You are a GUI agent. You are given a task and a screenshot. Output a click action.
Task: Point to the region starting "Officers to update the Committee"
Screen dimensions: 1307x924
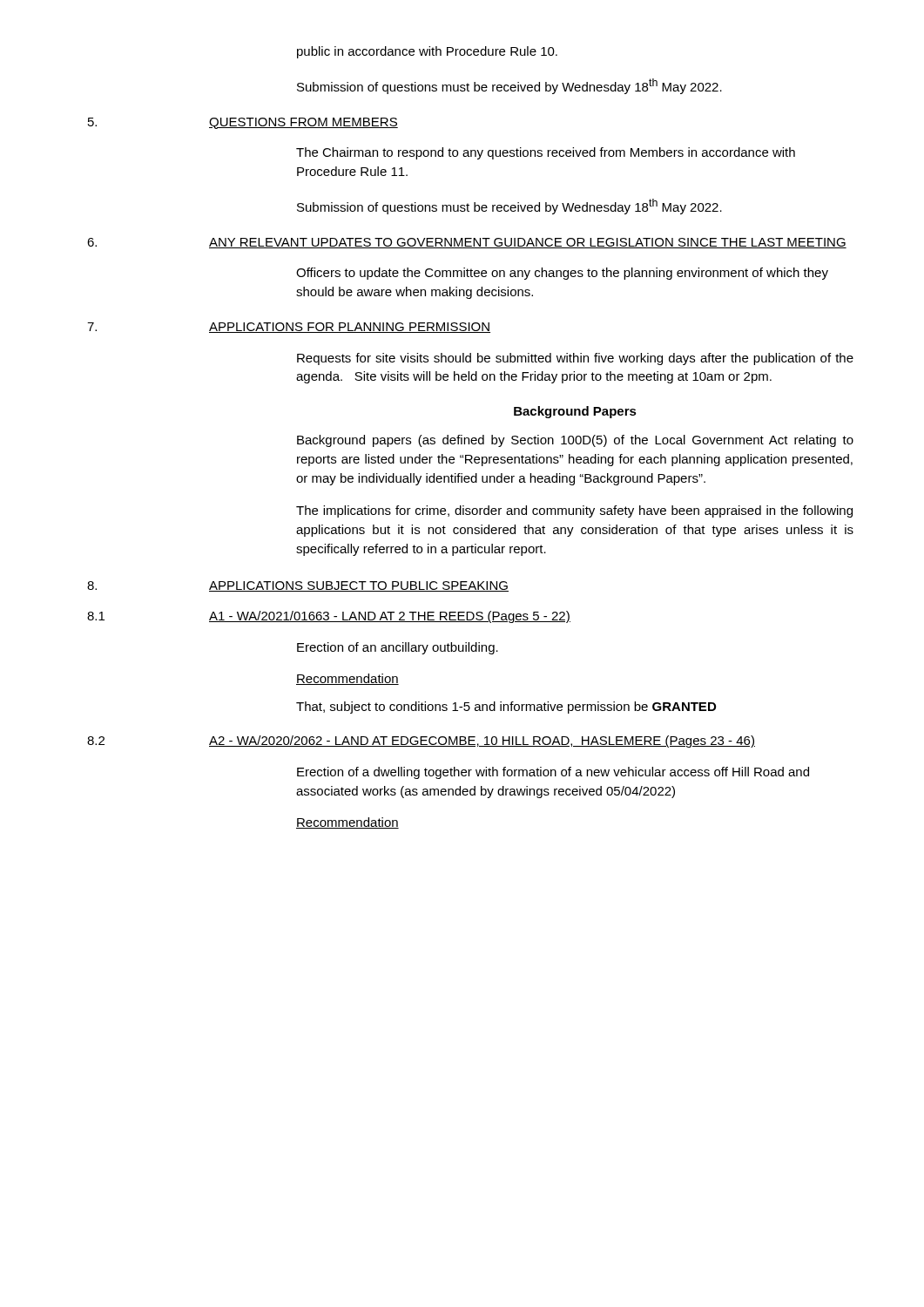coord(575,282)
